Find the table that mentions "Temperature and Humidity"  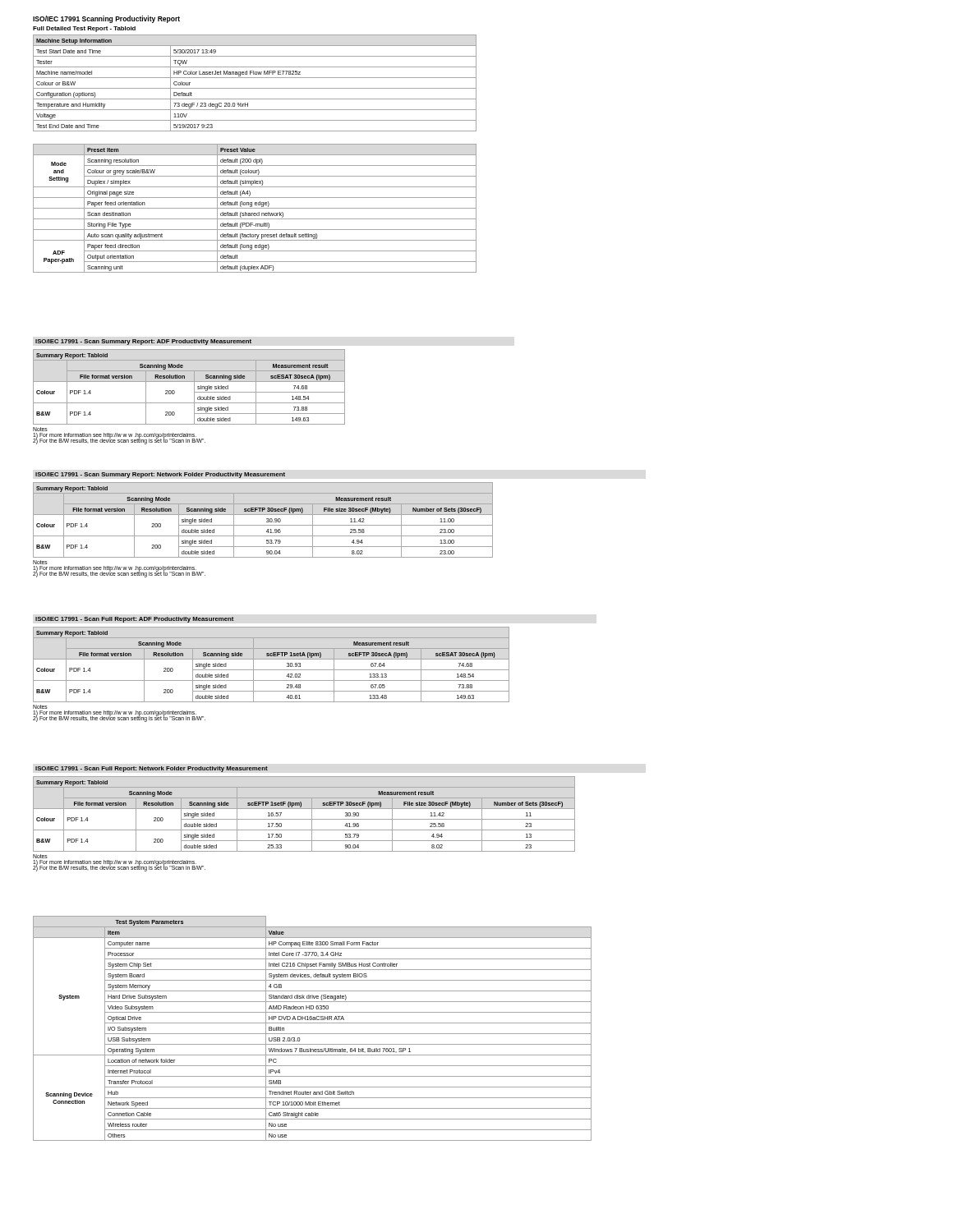(x=255, y=83)
